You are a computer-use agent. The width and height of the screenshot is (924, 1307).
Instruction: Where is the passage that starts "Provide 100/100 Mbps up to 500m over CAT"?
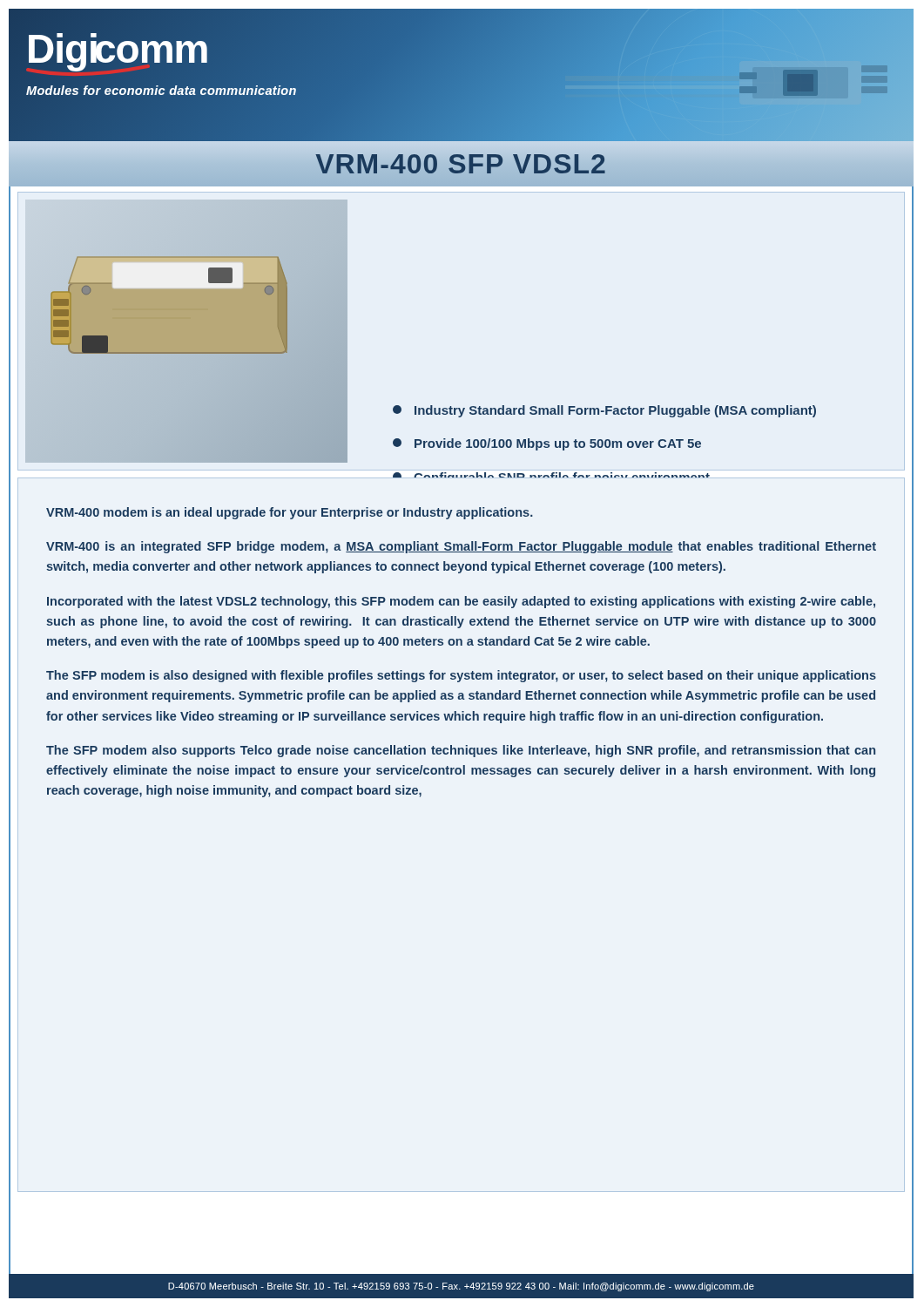point(547,444)
